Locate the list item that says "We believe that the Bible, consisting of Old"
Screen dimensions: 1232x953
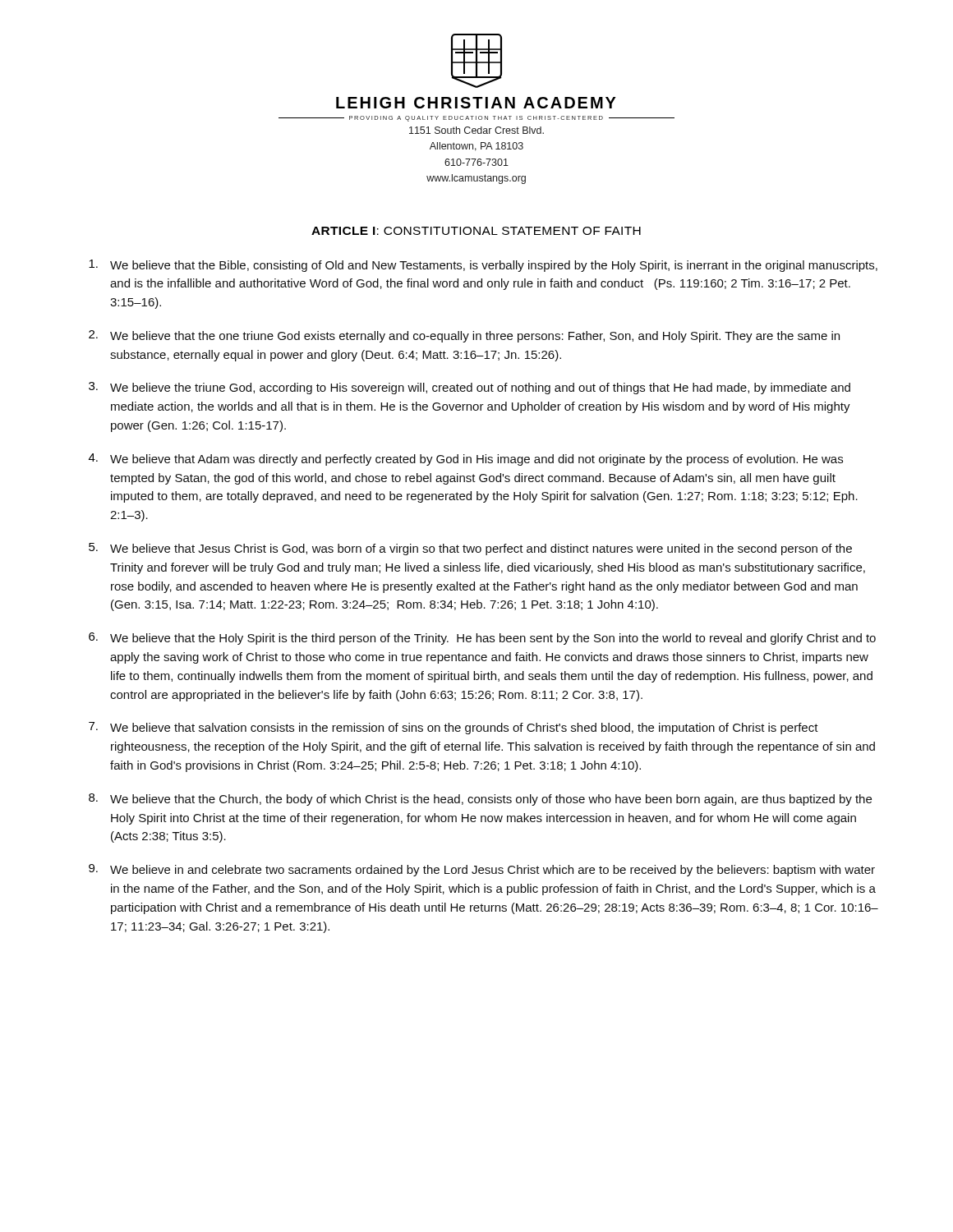pos(476,284)
